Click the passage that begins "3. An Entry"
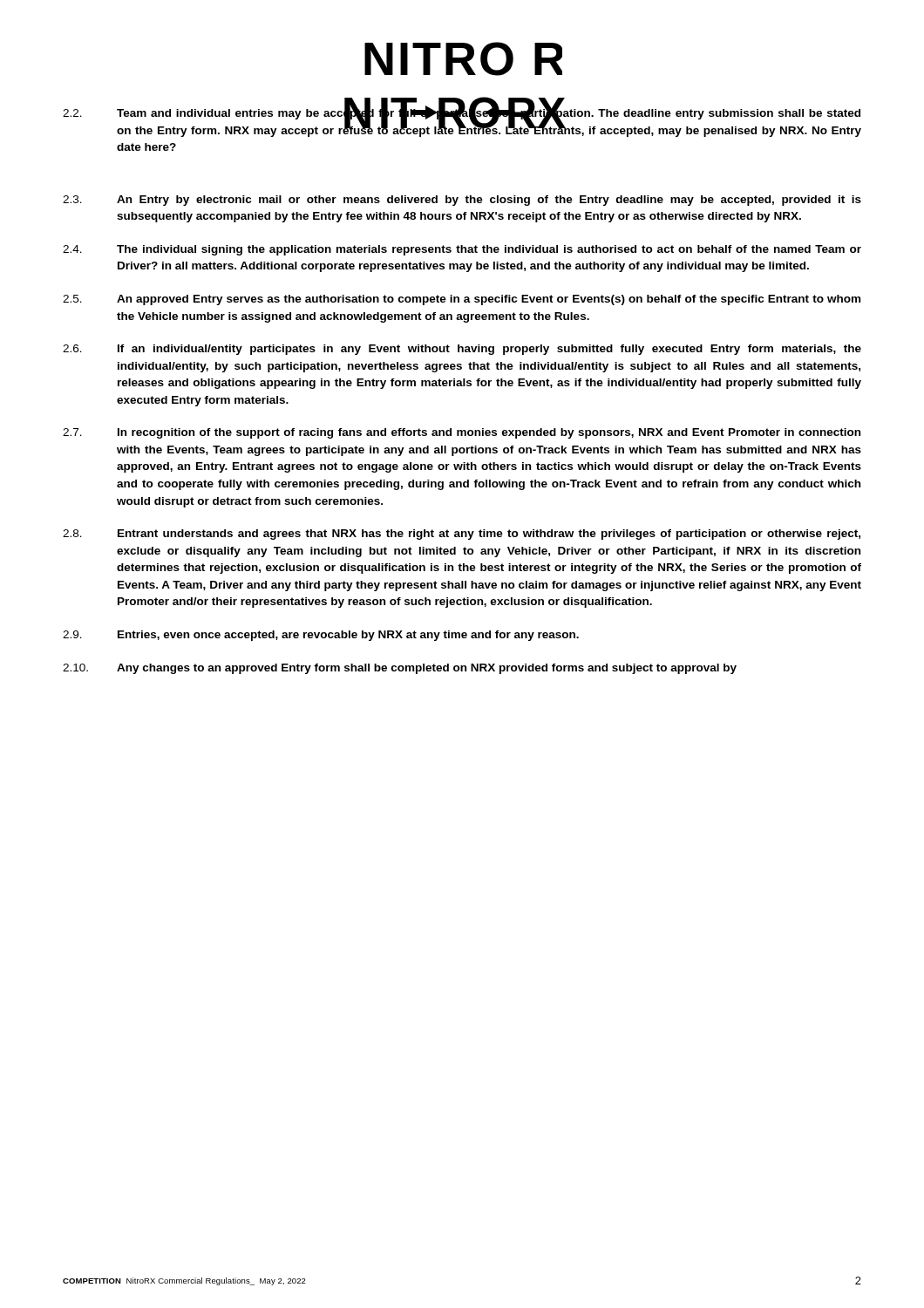This screenshot has width=924, height=1308. 462,208
